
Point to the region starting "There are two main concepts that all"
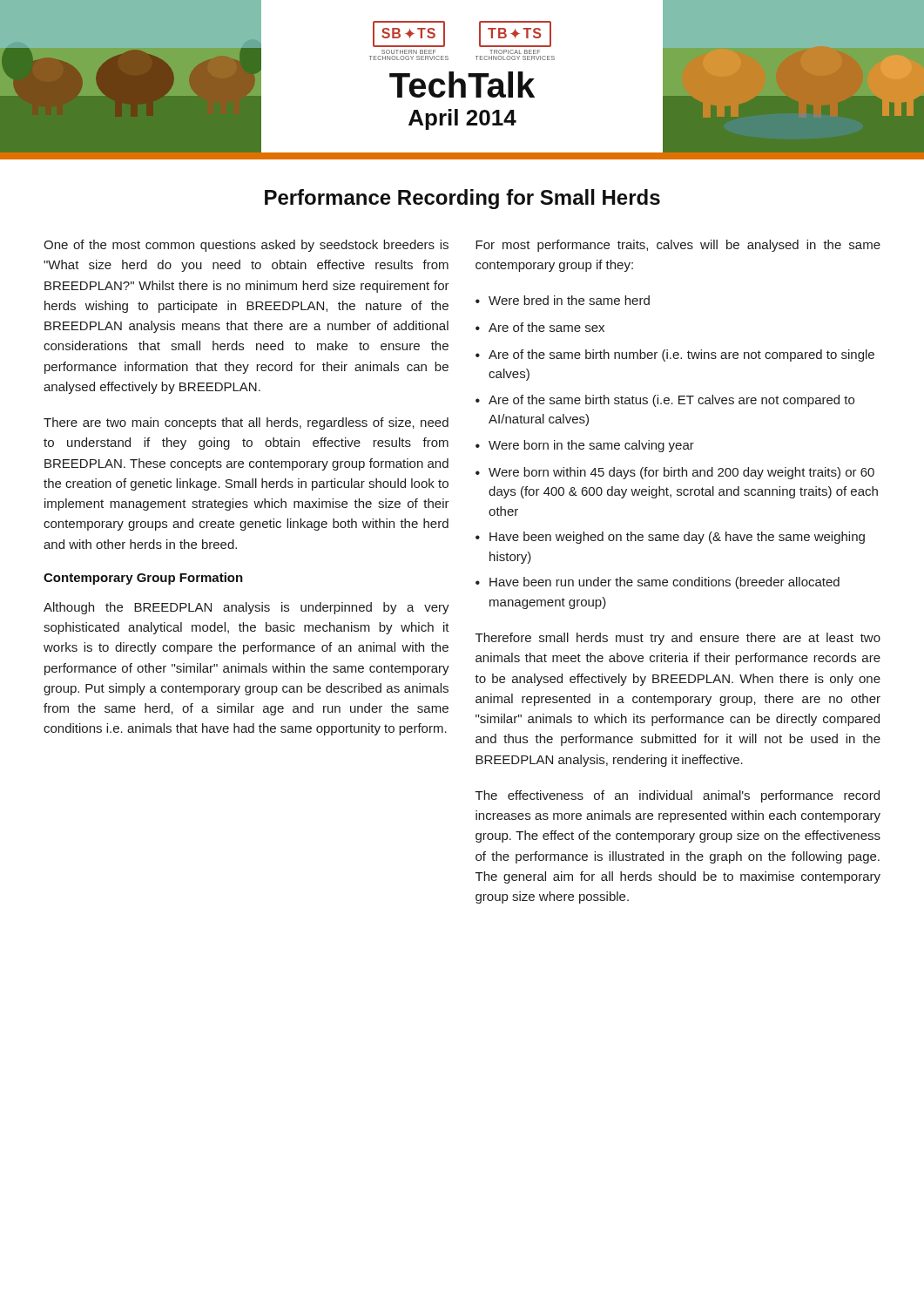pyautogui.click(x=246, y=483)
